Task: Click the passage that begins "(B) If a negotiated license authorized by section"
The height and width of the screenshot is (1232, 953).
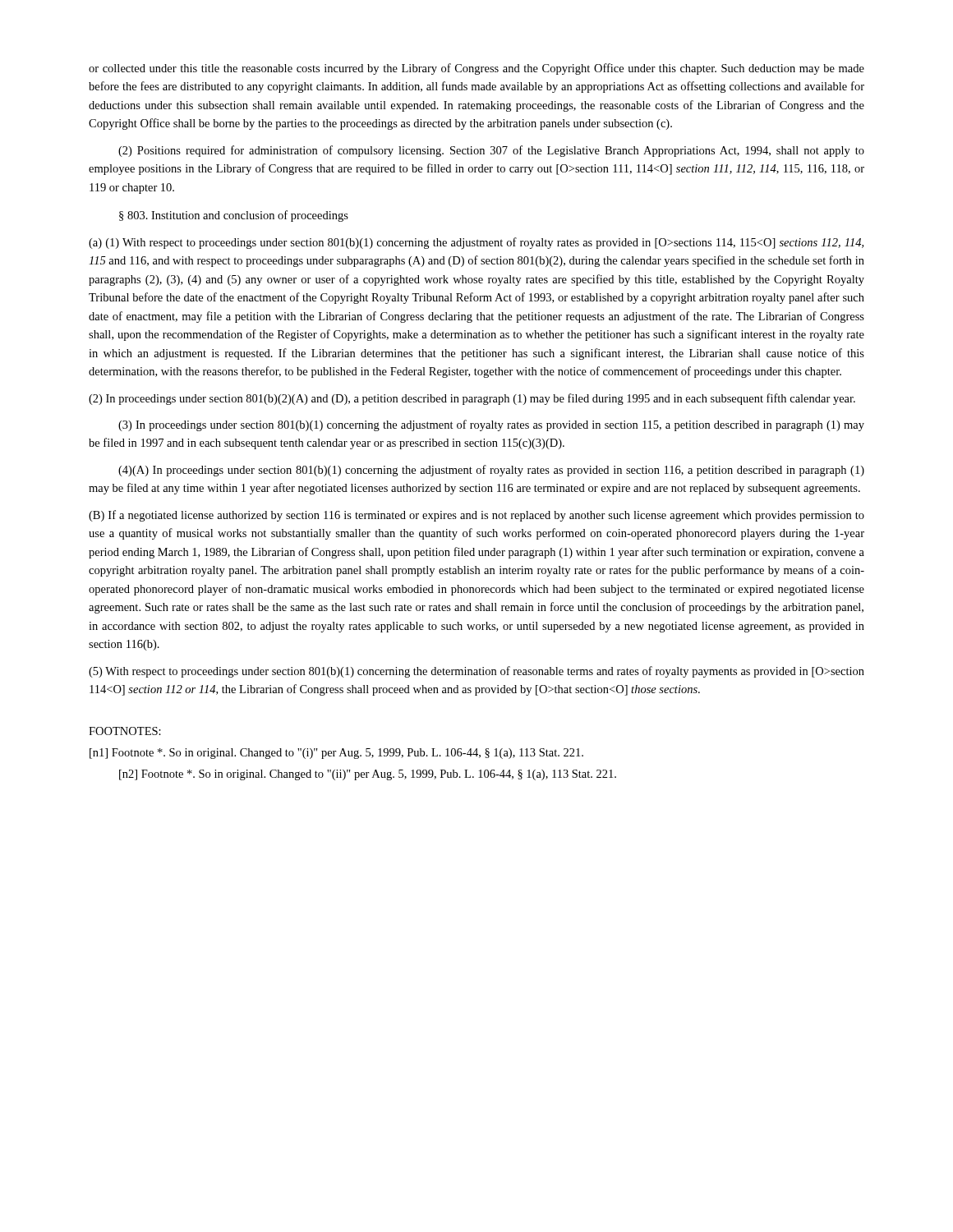Action: click(476, 580)
